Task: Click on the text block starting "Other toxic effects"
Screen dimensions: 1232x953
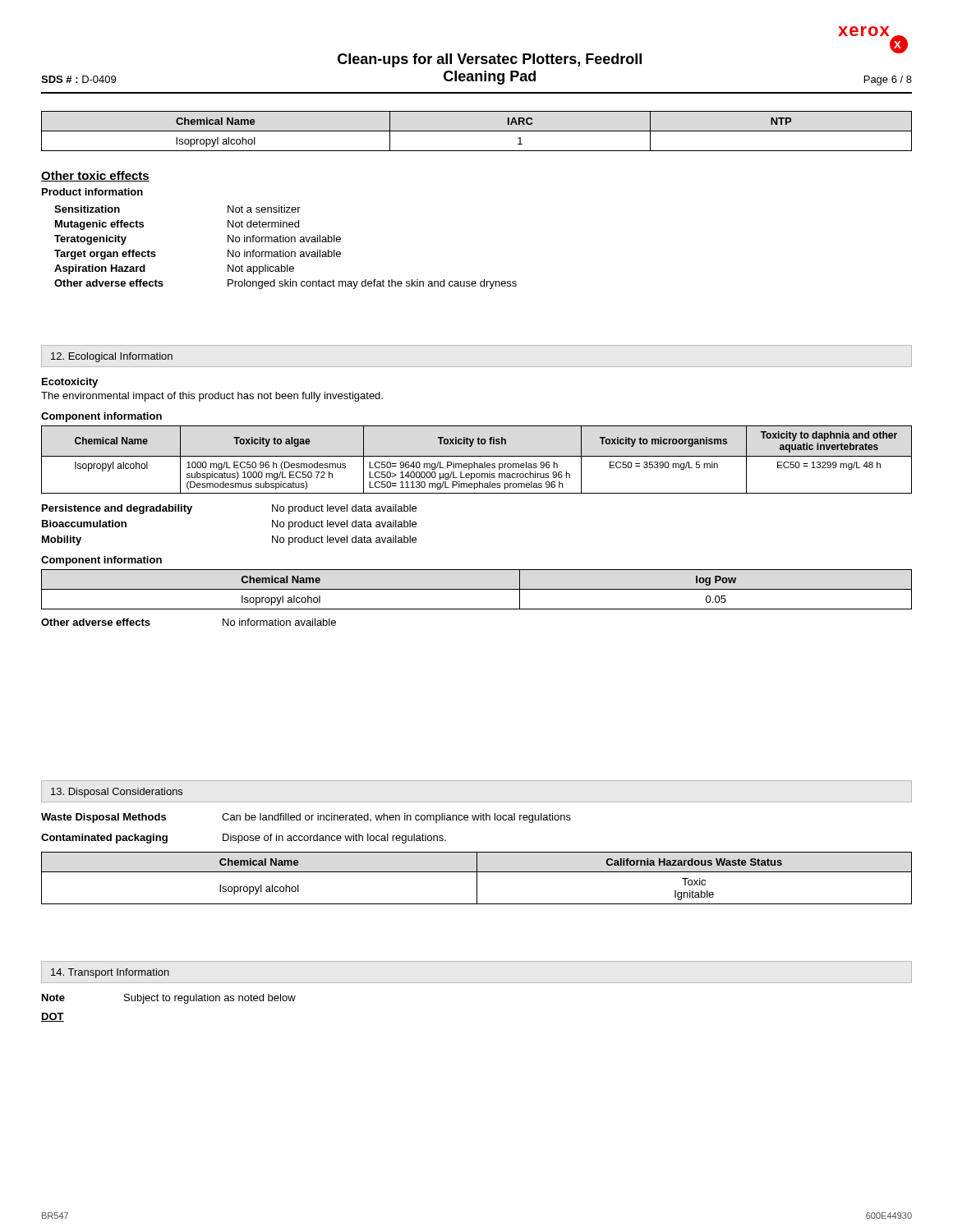Action: pos(95,175)
